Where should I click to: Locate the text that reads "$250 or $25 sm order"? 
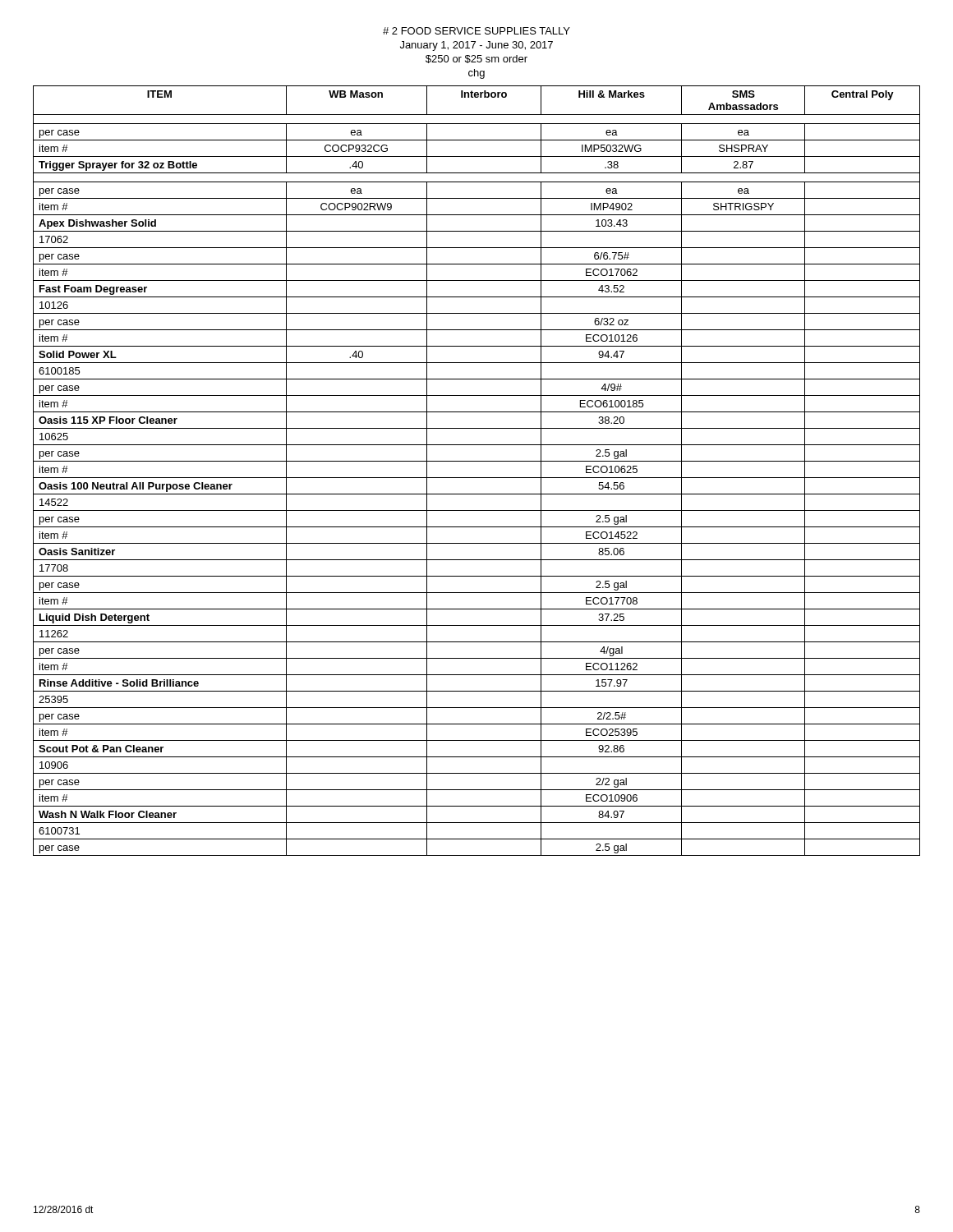pyautogui.click(x=476, y=59)
